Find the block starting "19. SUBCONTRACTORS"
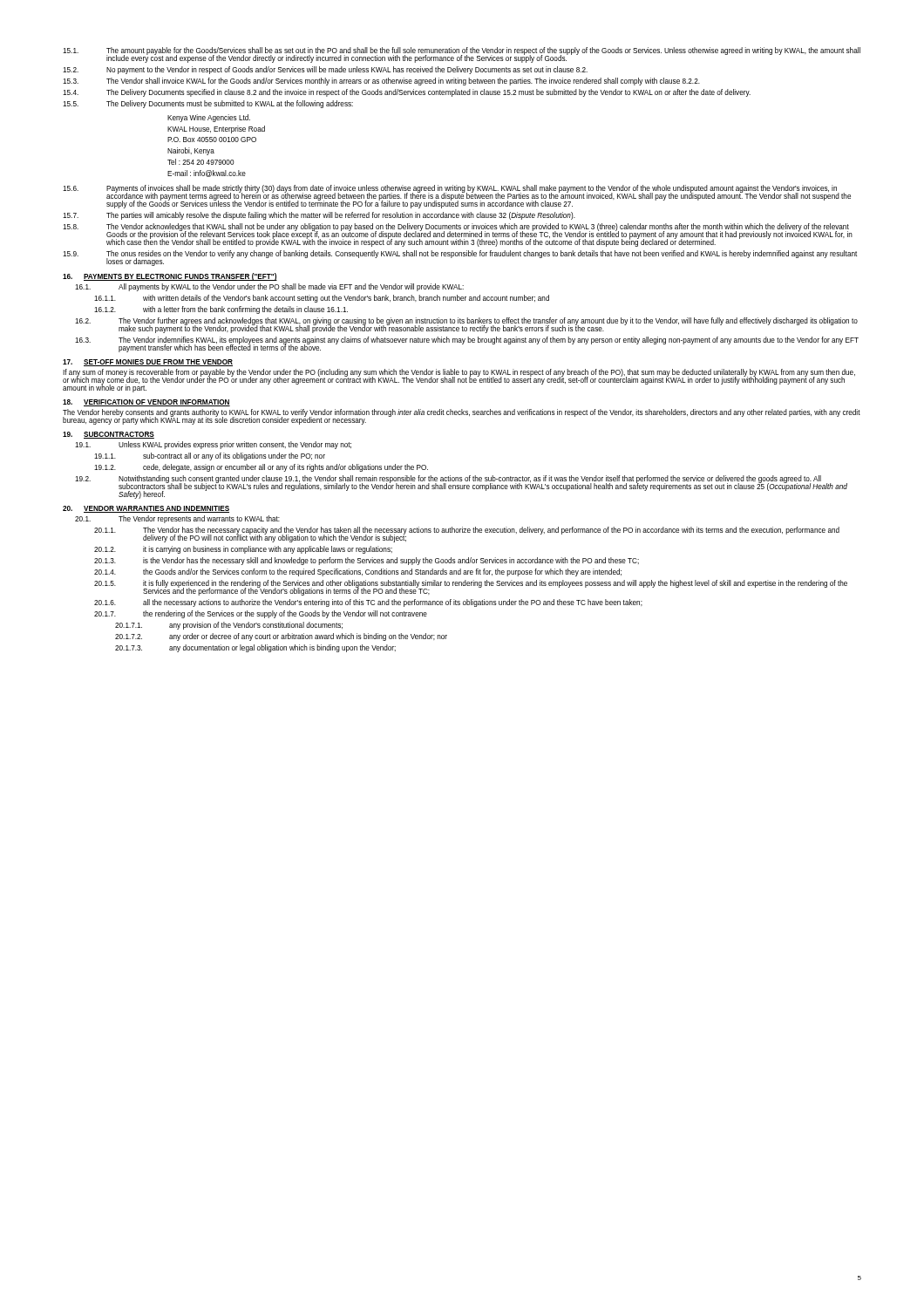The image size is (924, 1308). [109, 435]
